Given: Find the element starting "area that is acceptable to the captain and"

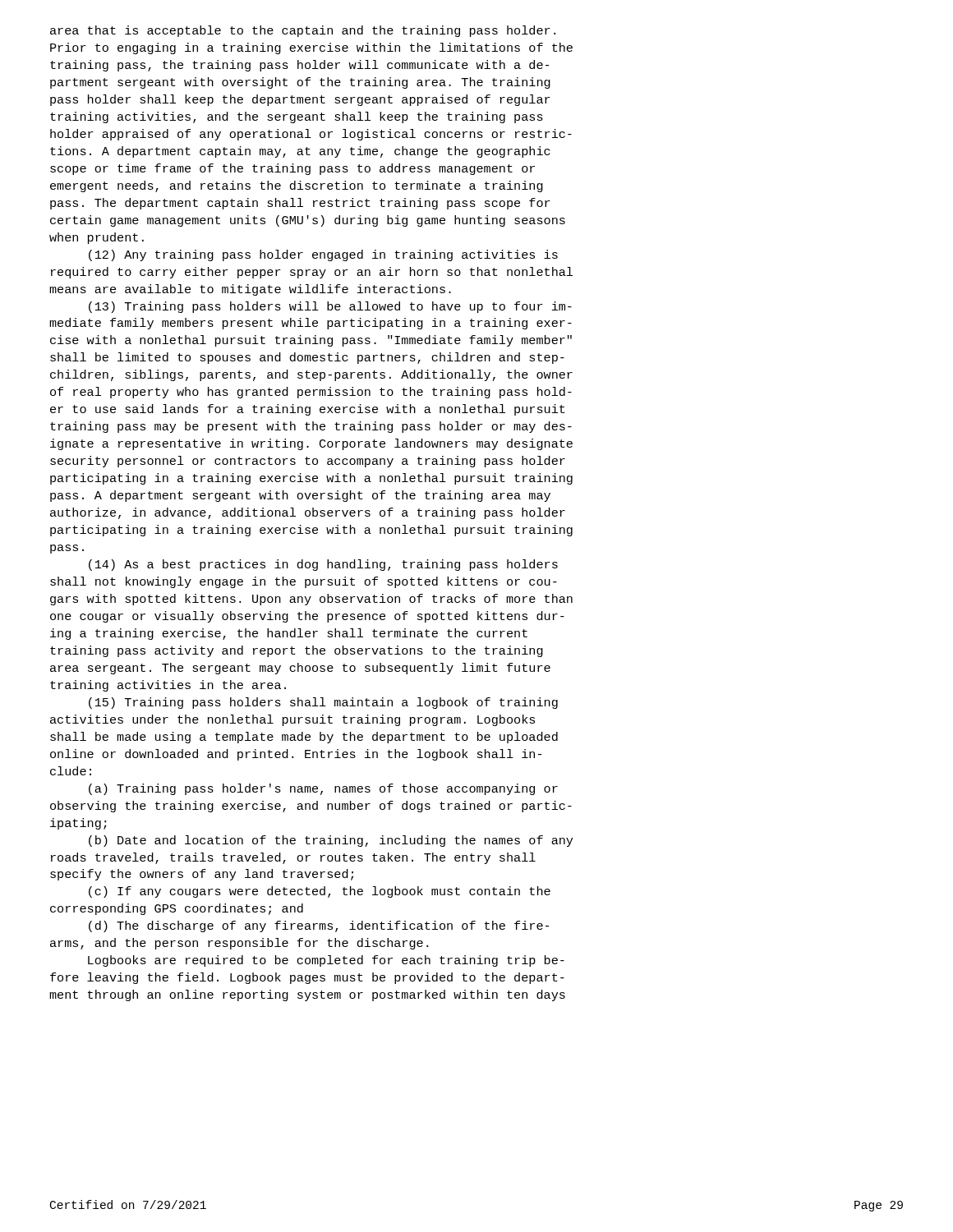Looking at the screenshot, I should 476,514.
